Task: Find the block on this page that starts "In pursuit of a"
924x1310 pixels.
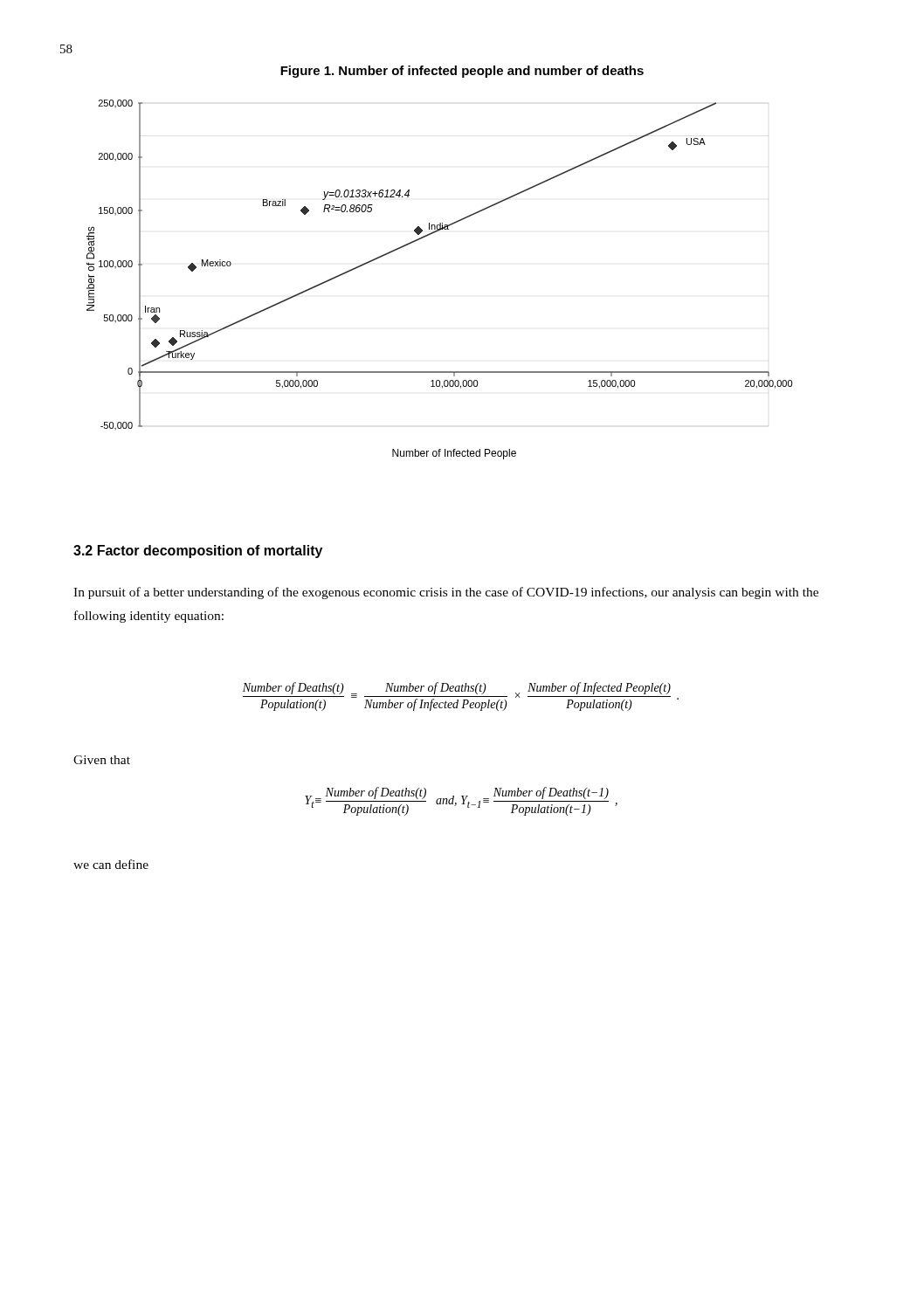Action: click(446, 604)
